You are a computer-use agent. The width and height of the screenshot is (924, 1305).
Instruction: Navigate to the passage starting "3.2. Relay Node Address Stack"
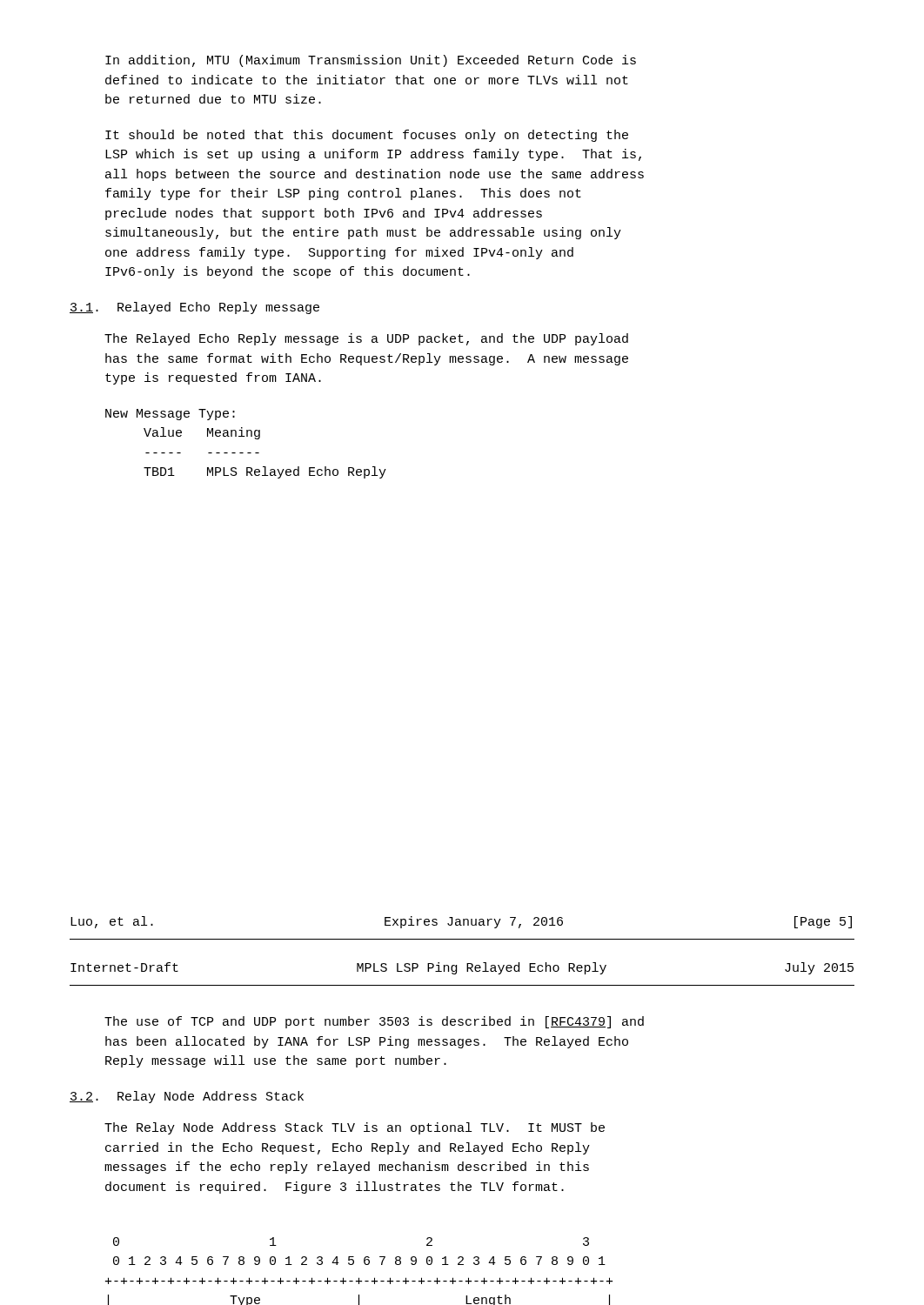[187, 1097]
